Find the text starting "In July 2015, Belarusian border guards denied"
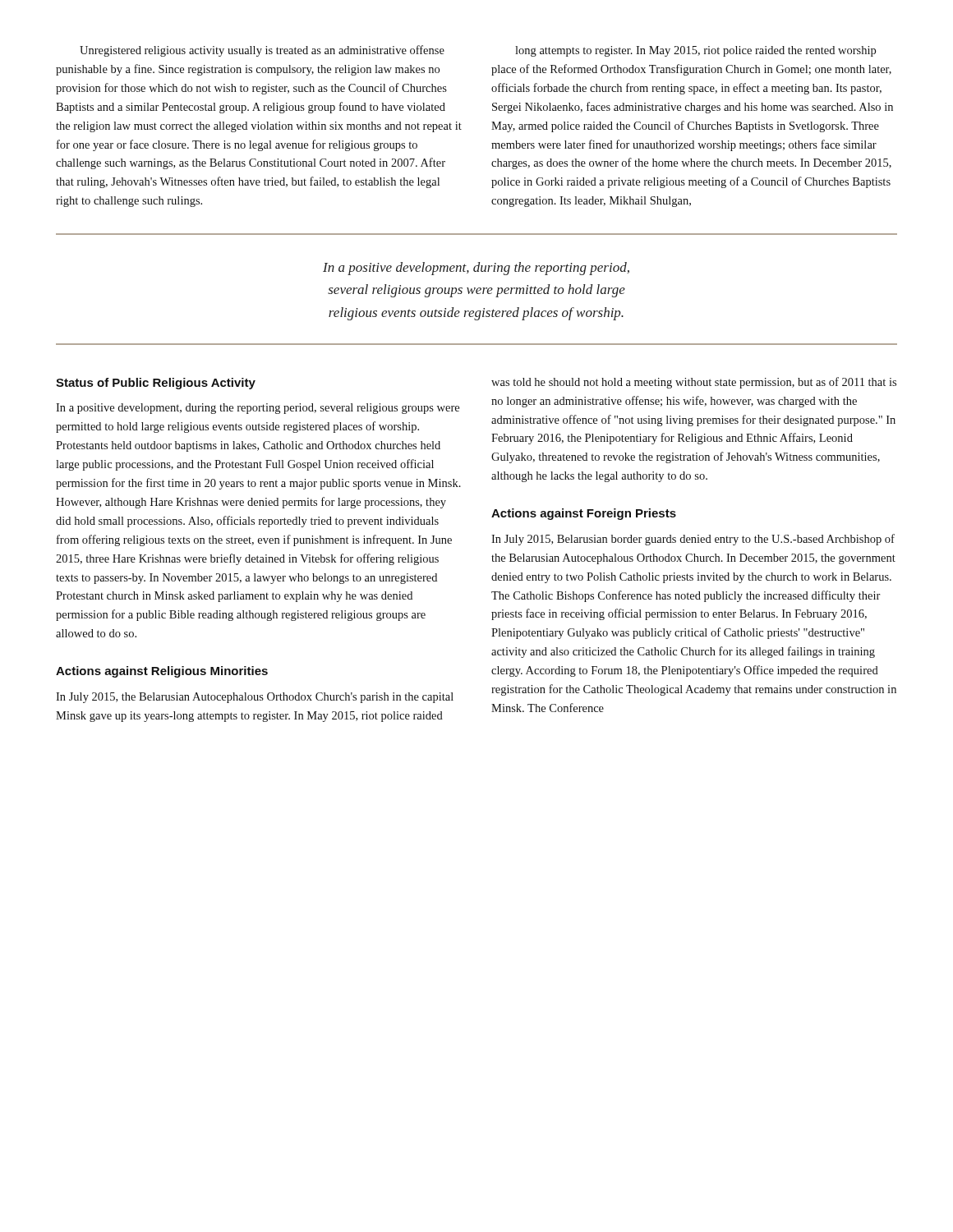The width and height of the screenshot is (953, 1232). 694,624
